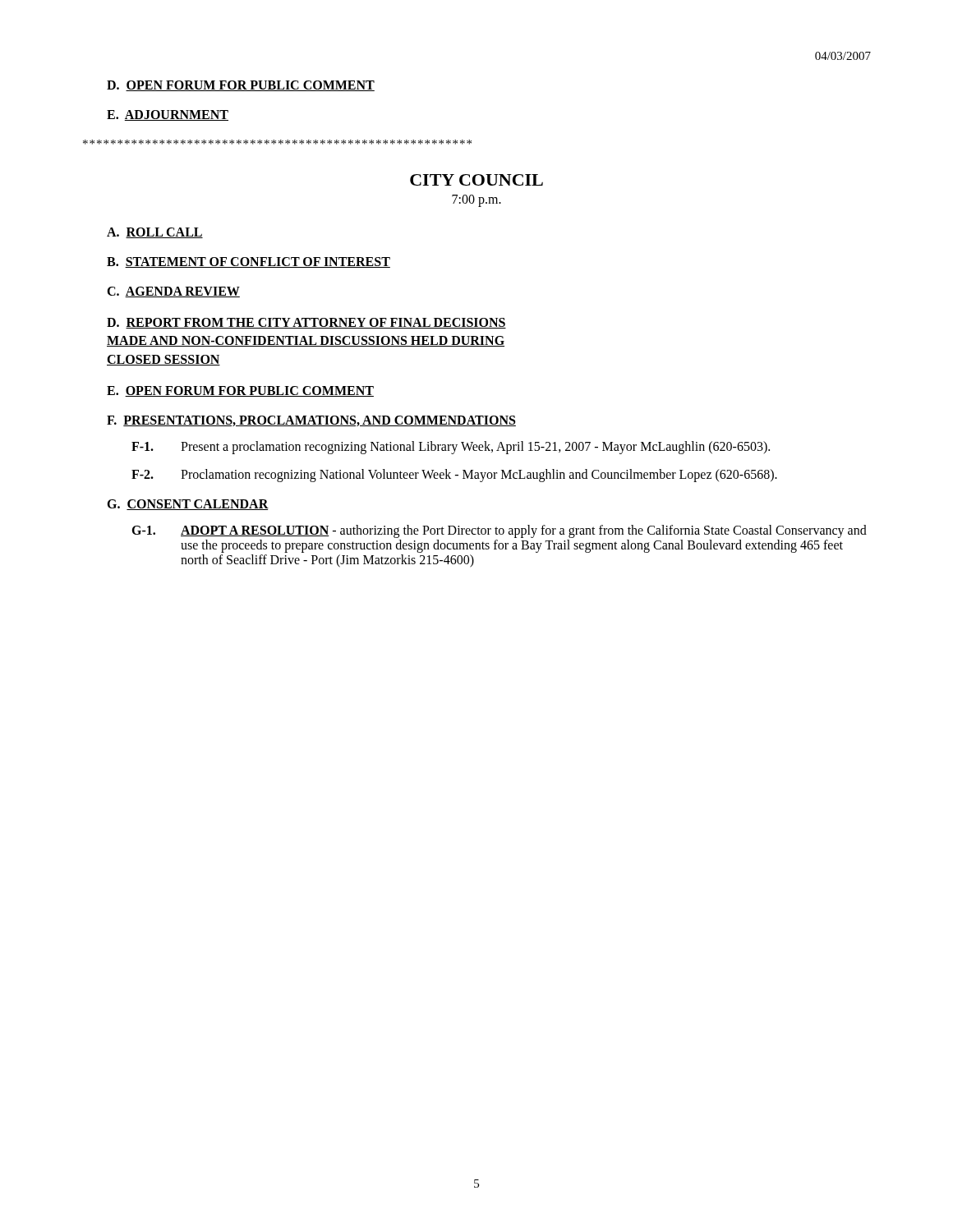
Task: Locate the block of text that opens with "F-2. Proclamation recognizing National"
Action: [x=501, y=475]
